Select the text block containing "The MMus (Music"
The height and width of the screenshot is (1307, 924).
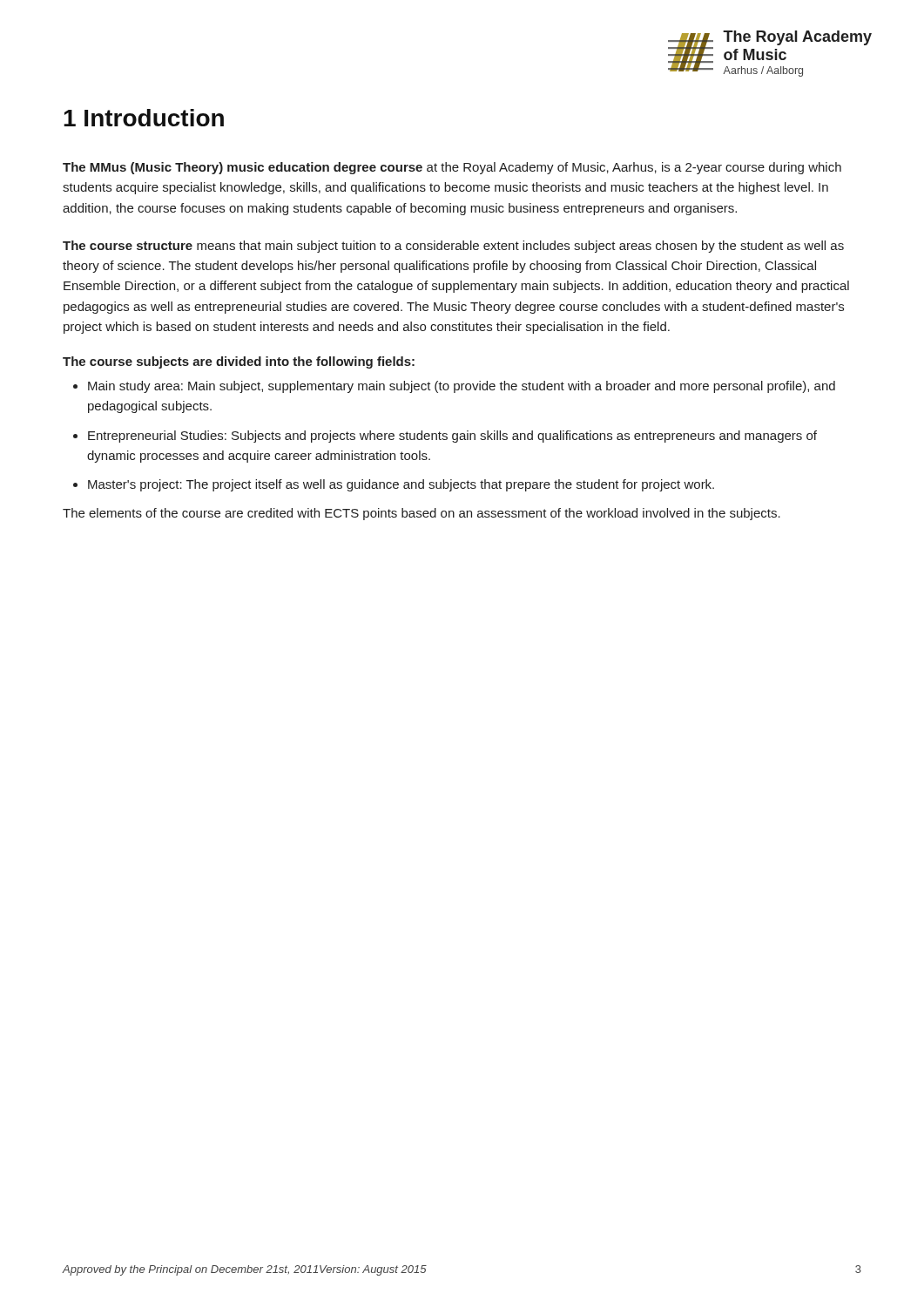tap(452, 187)
